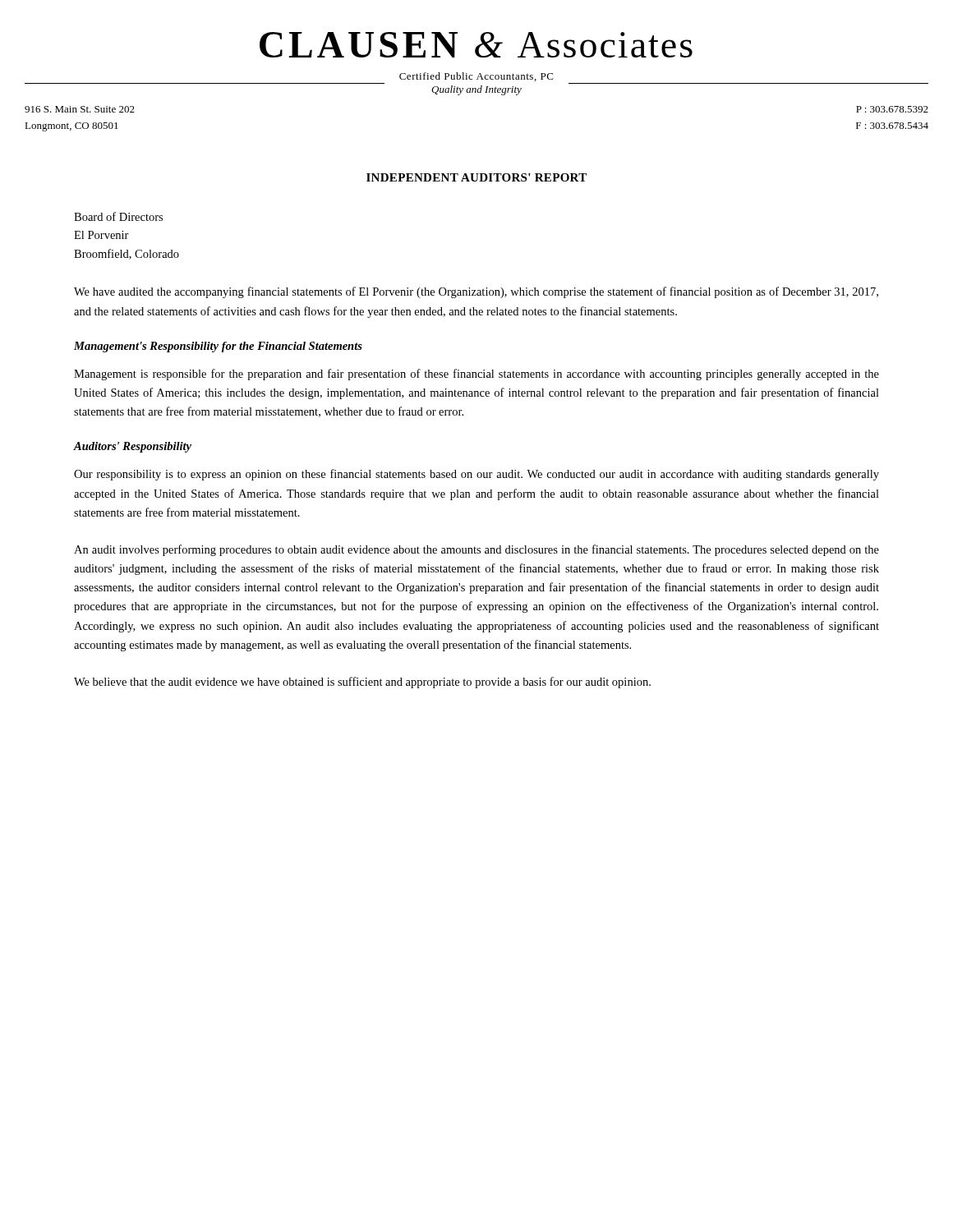This screenshot has width=953, height=1232.
Task: Navigate to the passage starting "Management's Responsibility for the Financial"
Action: tap(218, 346)
